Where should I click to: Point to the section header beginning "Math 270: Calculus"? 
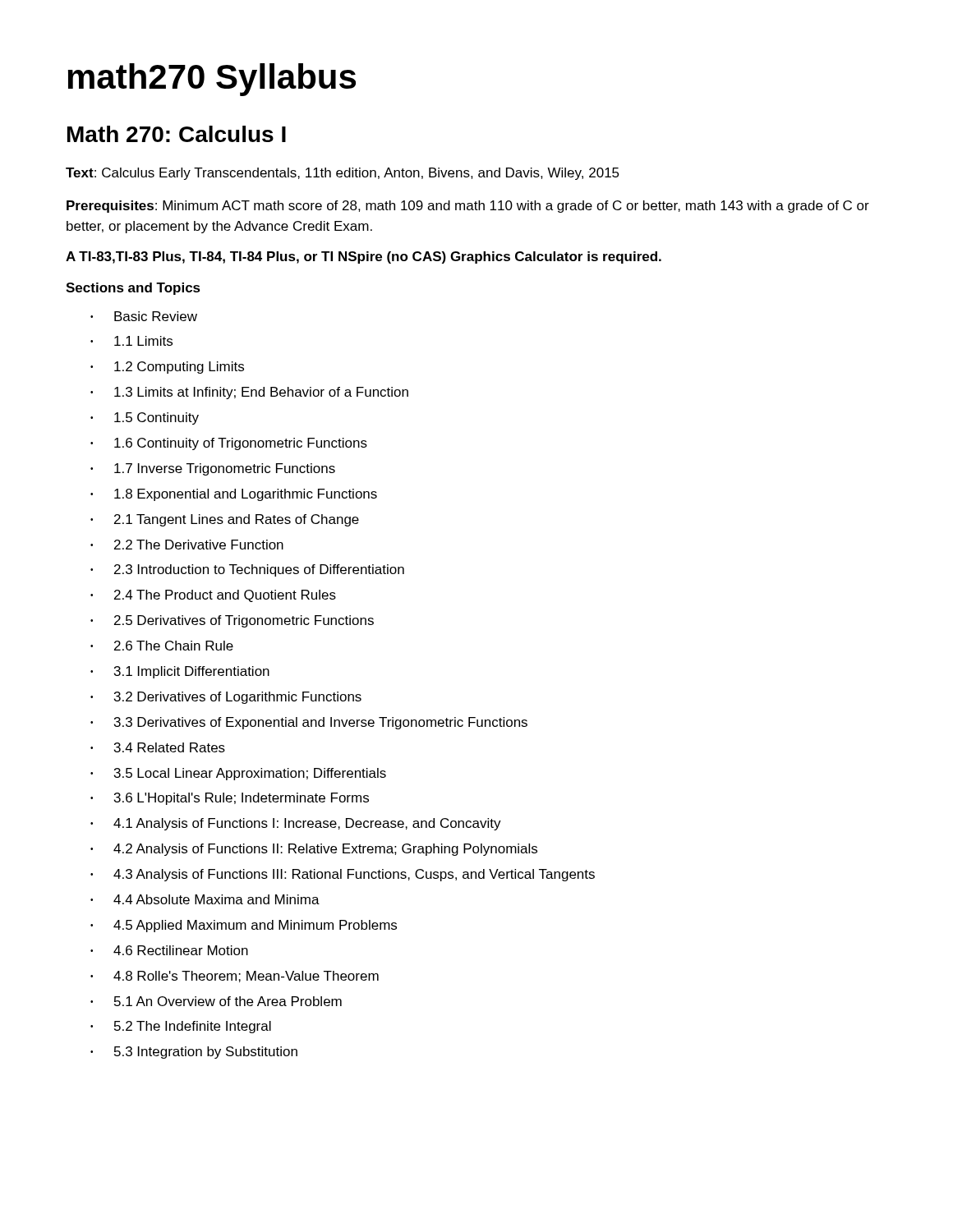pyautogui.click(x=176, y=134)
